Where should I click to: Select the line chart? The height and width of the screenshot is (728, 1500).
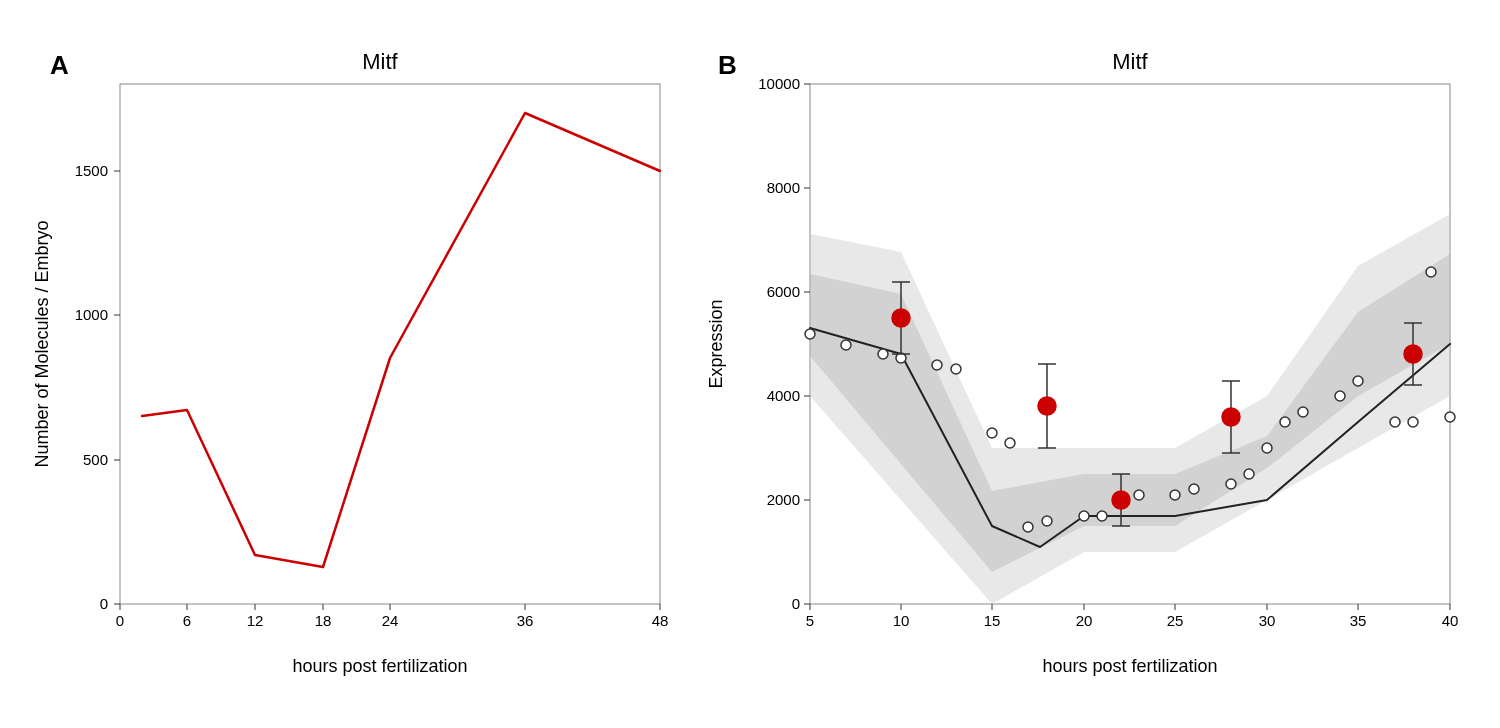[360, 364]
